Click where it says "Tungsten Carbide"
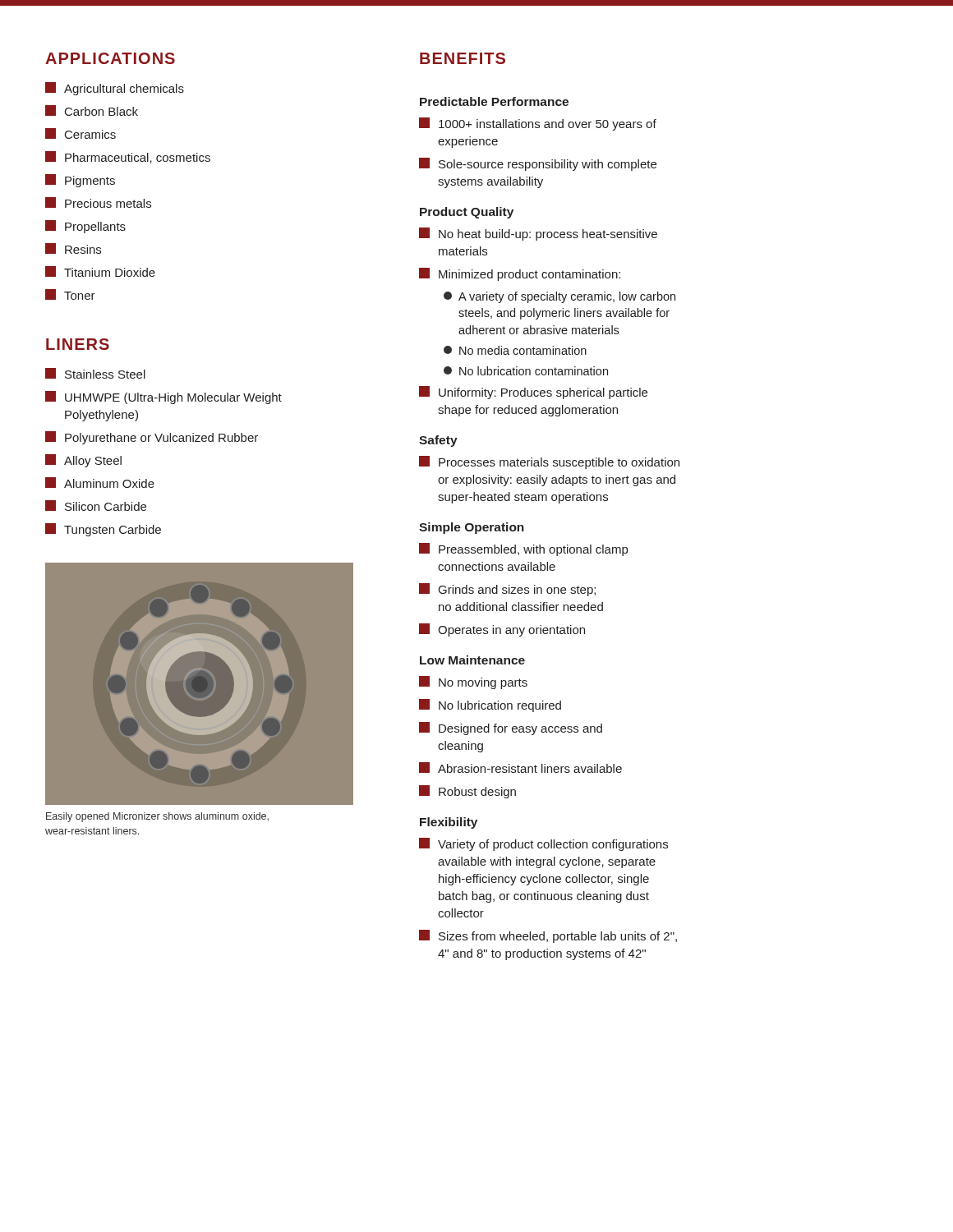This screenshot has height=1232, width=953. point(103,529)
